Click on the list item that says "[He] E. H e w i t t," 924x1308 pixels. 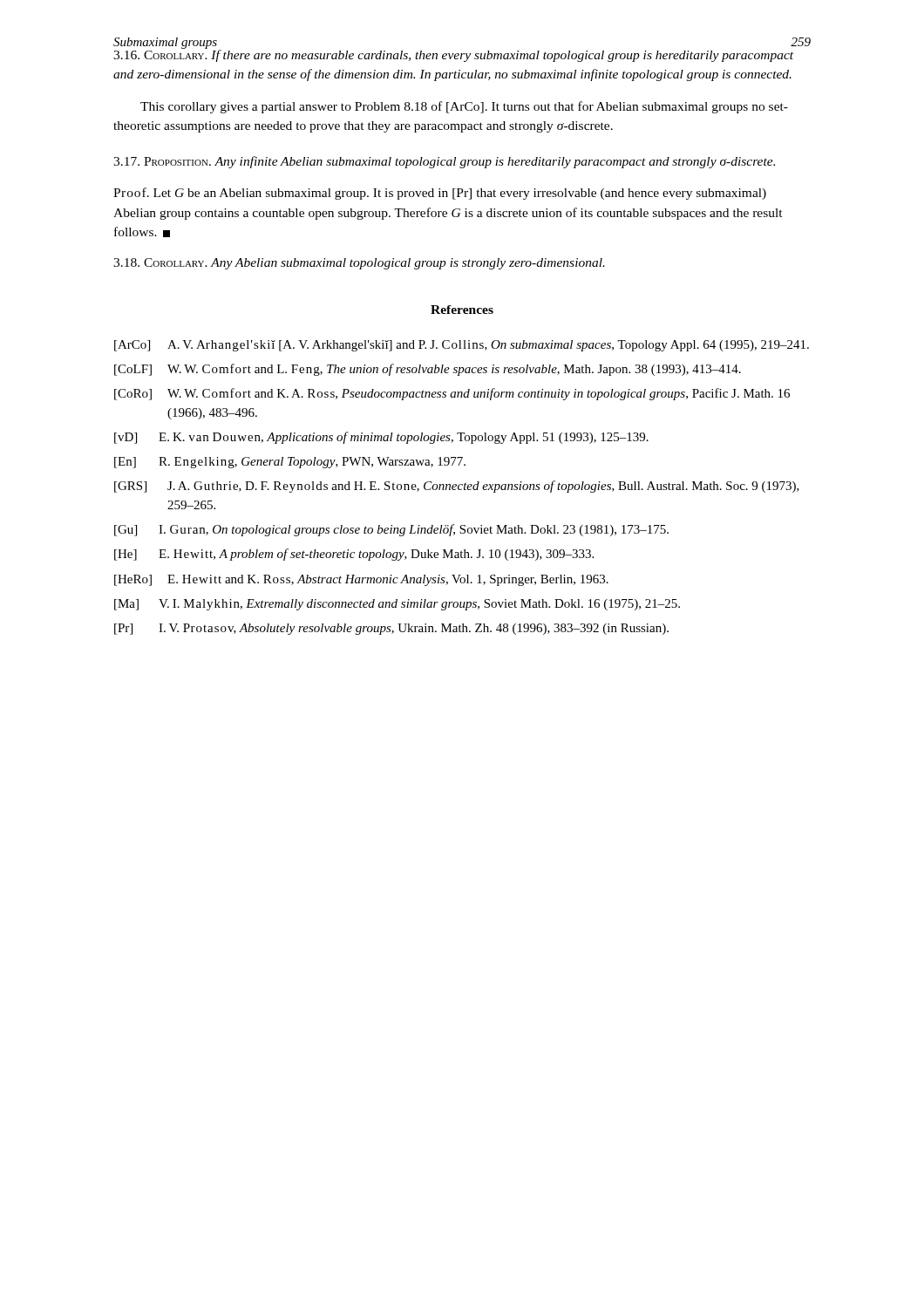pyautogui.click(x=462, y=555)
